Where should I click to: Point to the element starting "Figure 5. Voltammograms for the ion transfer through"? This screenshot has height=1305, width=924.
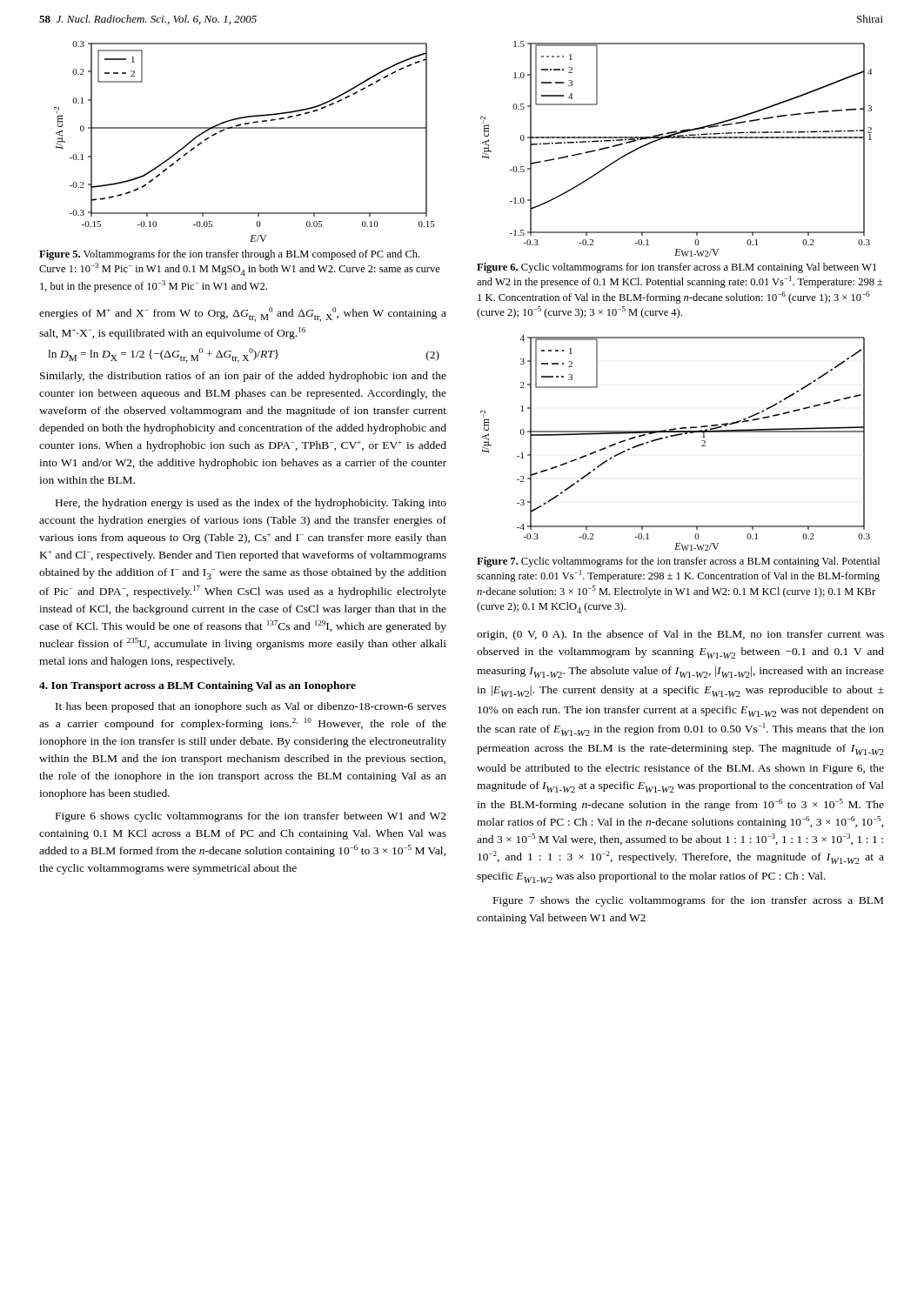tap(240, 270)
